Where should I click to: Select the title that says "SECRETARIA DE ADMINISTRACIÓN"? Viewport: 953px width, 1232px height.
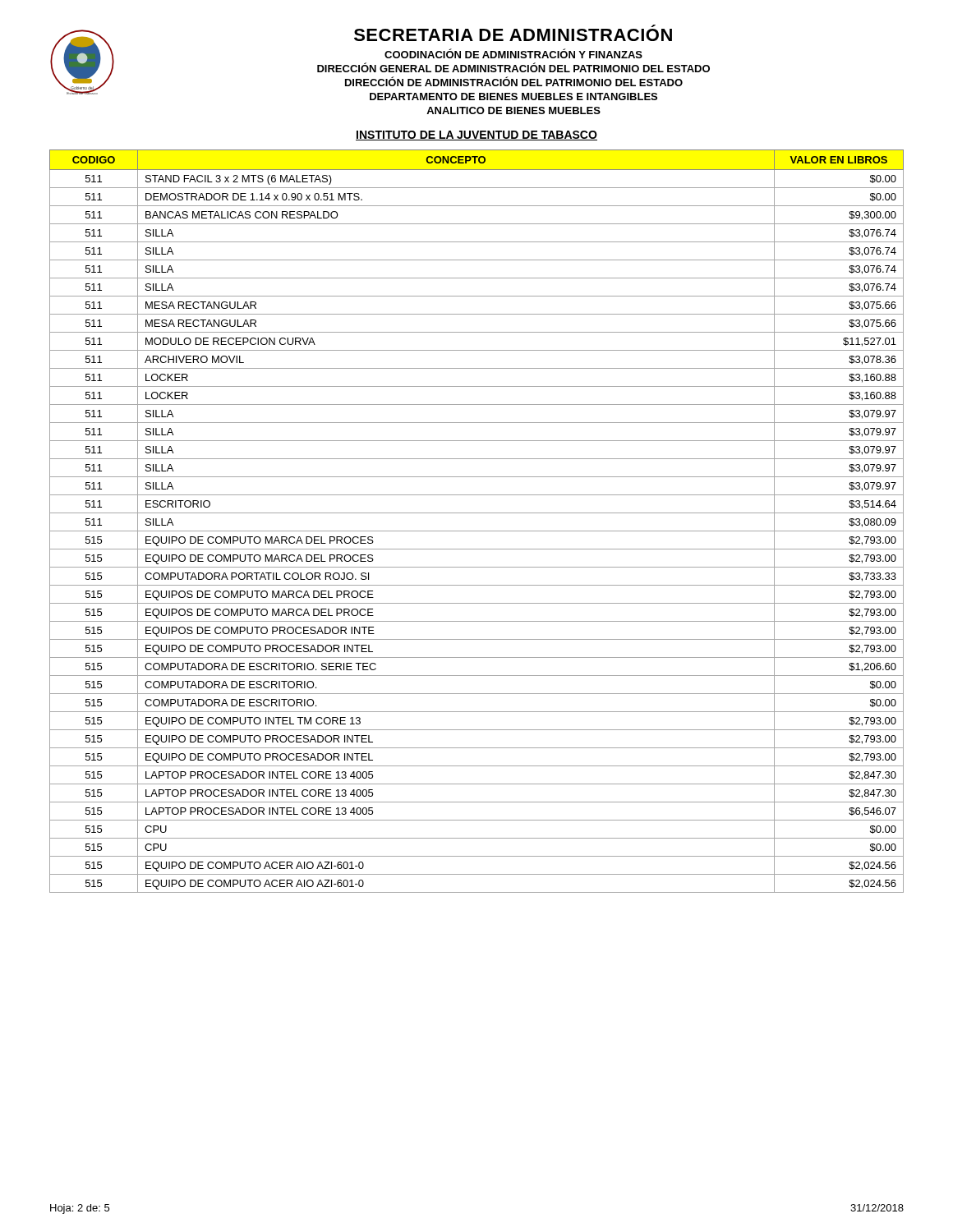(x=513, y=35)
